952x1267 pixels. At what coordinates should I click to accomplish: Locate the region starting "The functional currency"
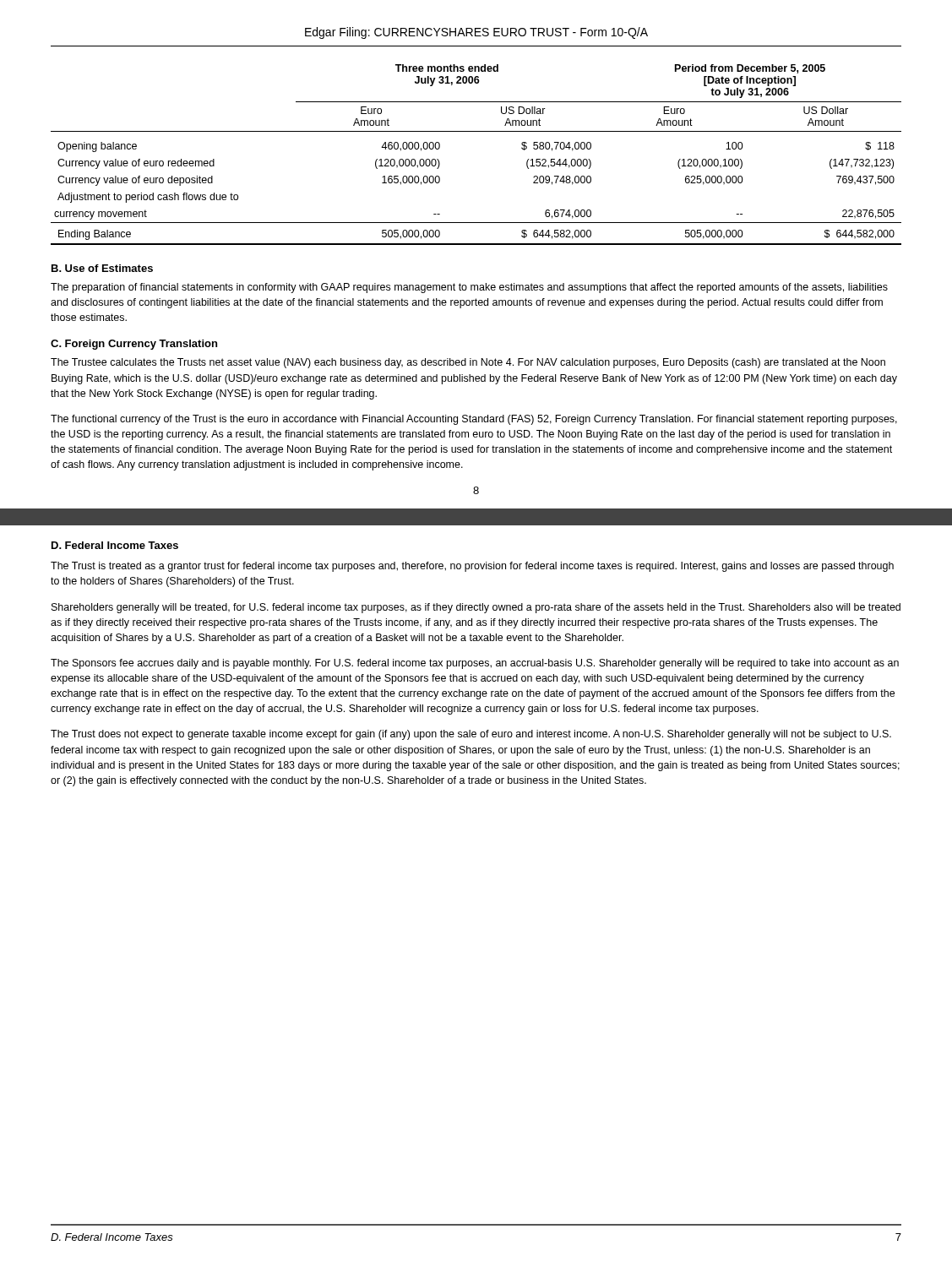point(474,442)
